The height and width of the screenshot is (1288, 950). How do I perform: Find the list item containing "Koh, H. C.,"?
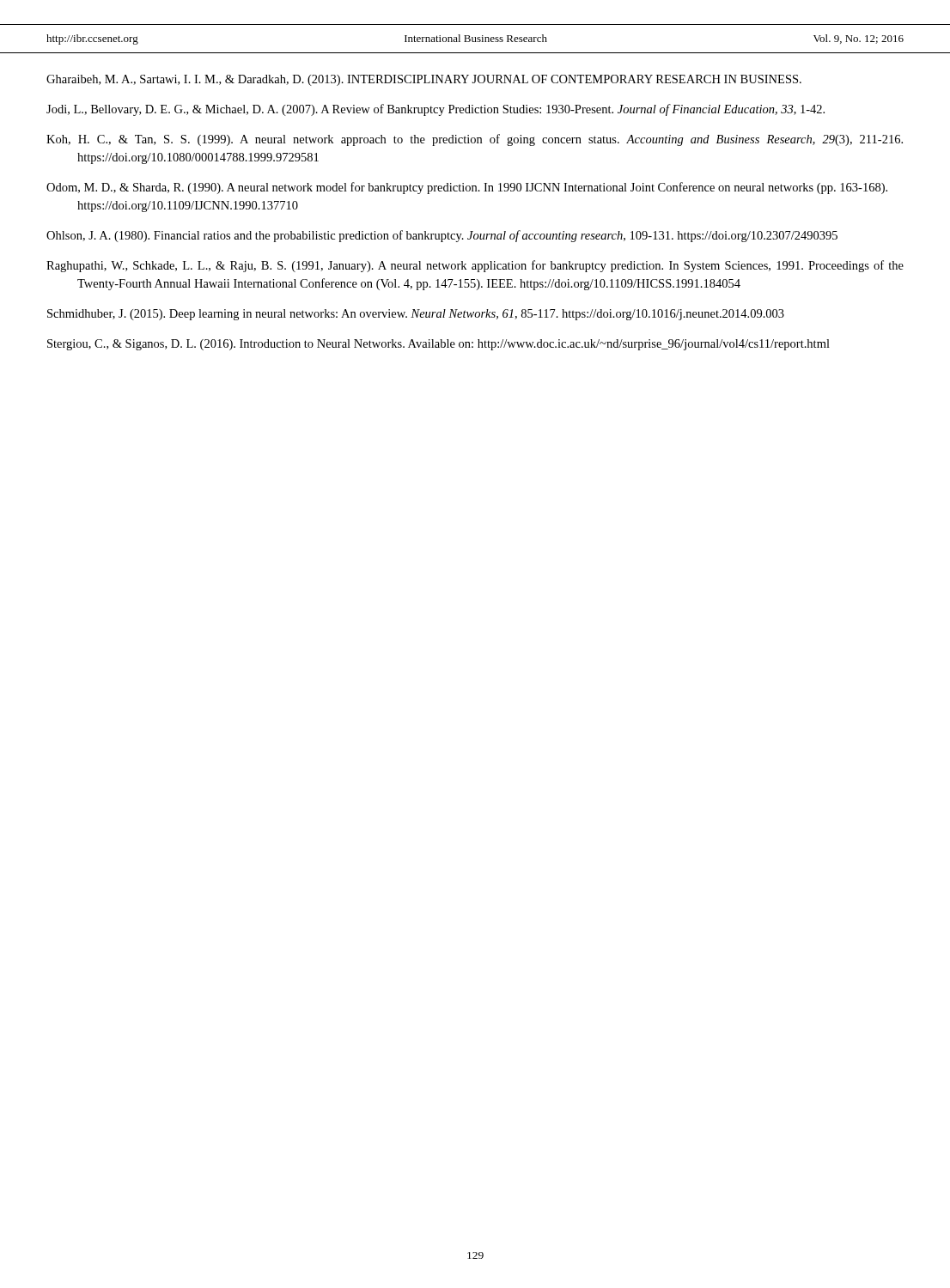(x=475, y=149)
